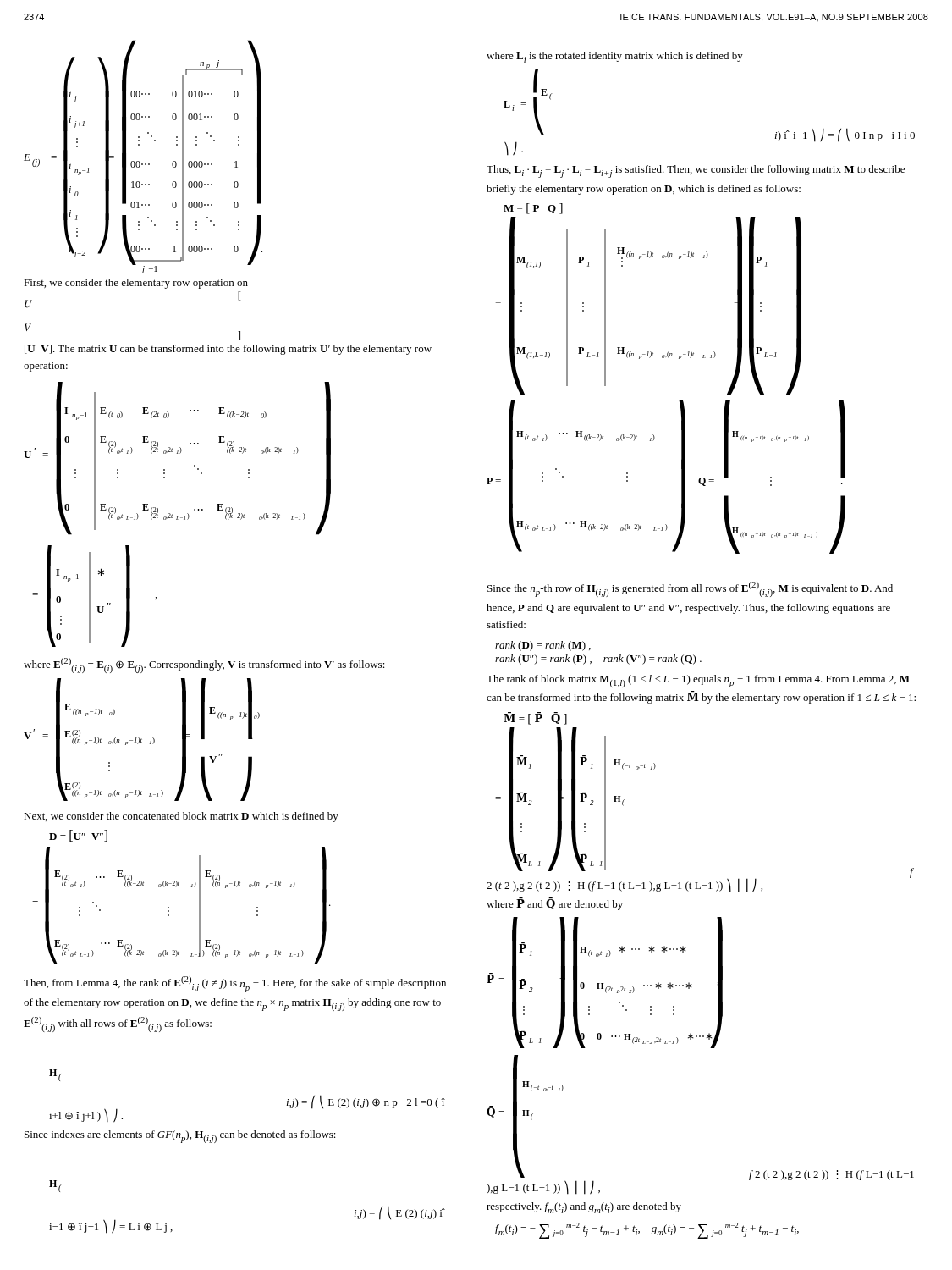This screenshot has height=1270, width=952.
Task: Point to the text starting "= ⎛ ⎜ ⎜ ⎝ M̄ 1 M̄"
Action: point(700,810)
